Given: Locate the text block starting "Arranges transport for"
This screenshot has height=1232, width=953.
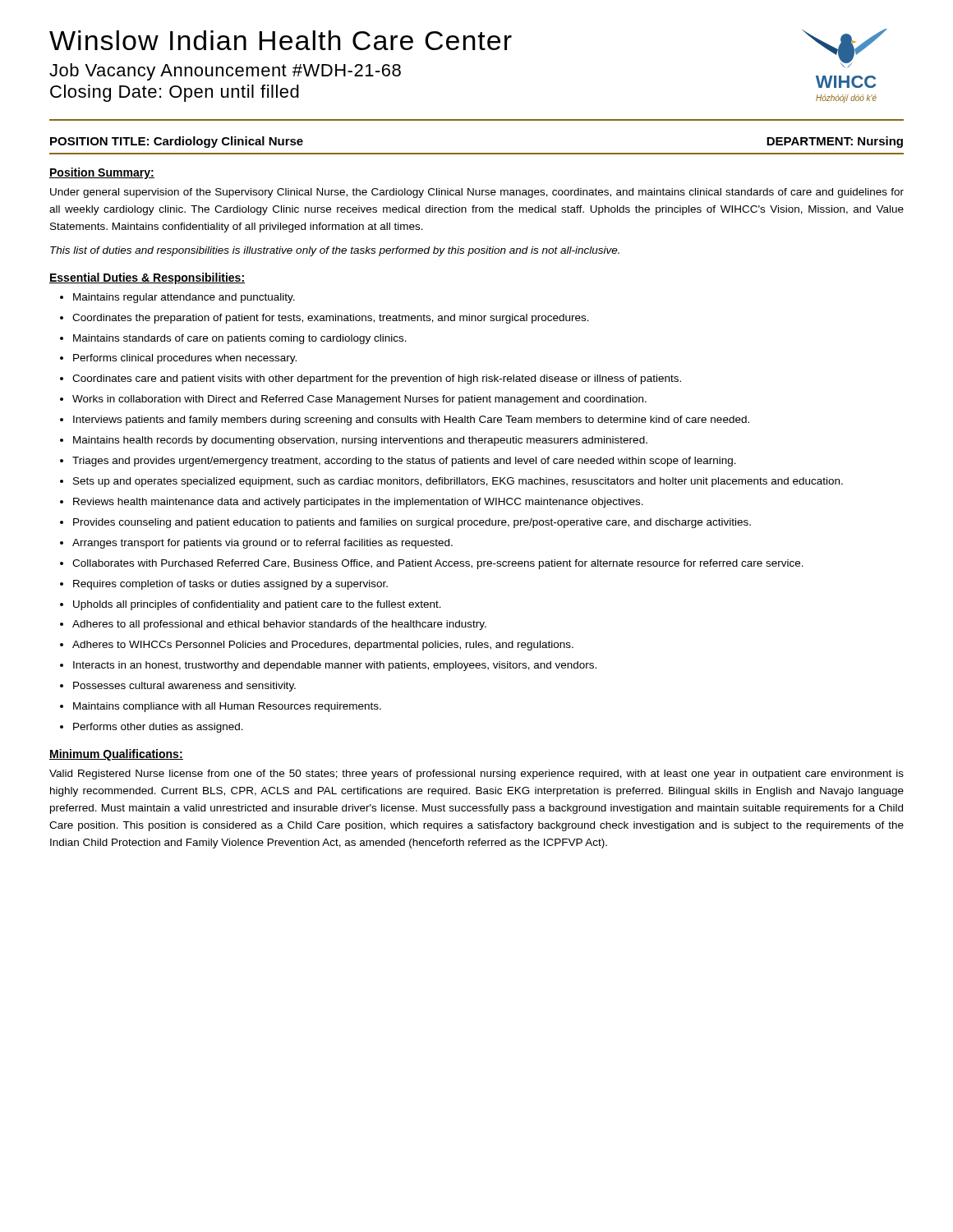Looking at the screenshot, I should [256, 544].
